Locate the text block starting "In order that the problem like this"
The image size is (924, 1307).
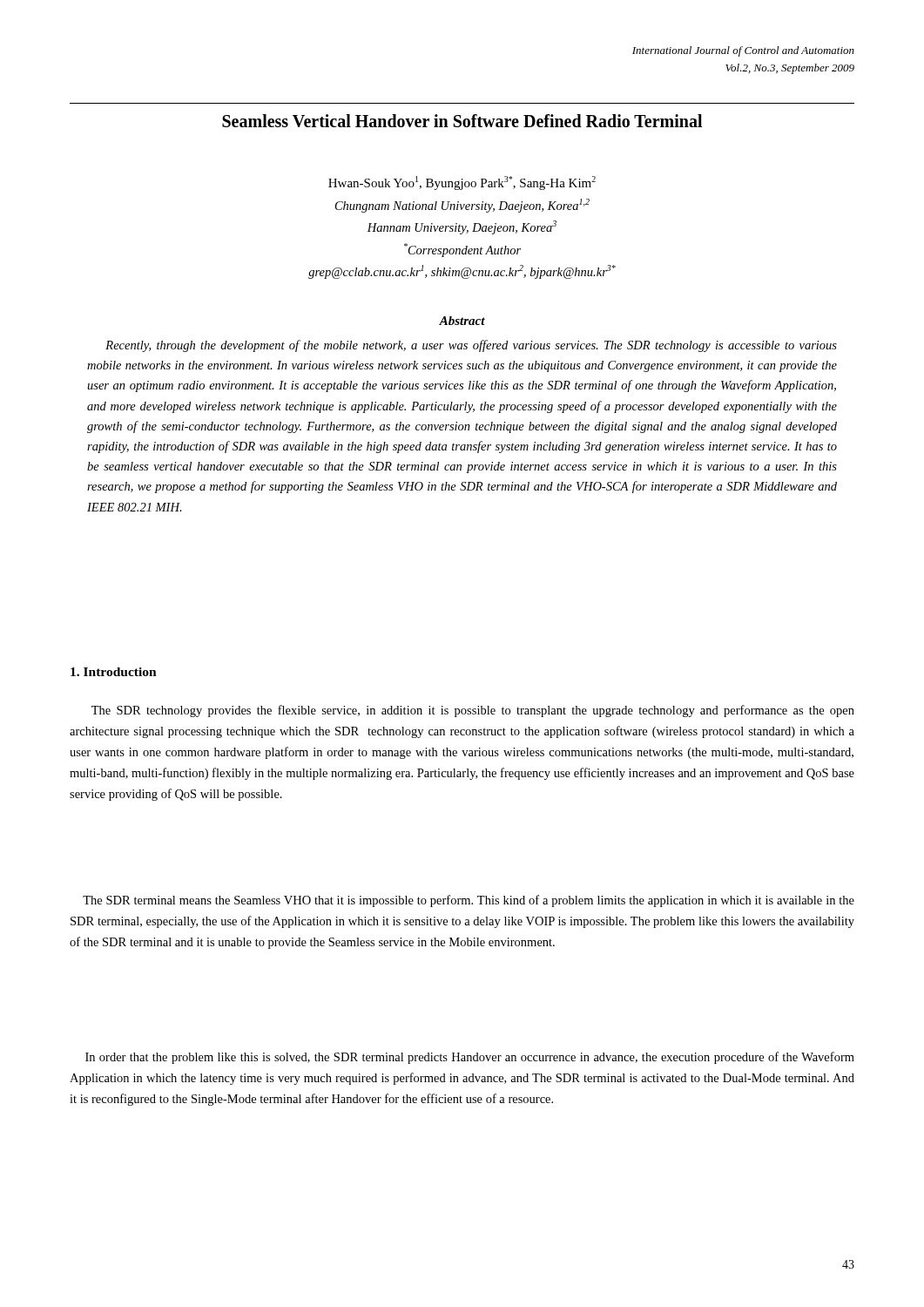click(x=462, y=1078)
